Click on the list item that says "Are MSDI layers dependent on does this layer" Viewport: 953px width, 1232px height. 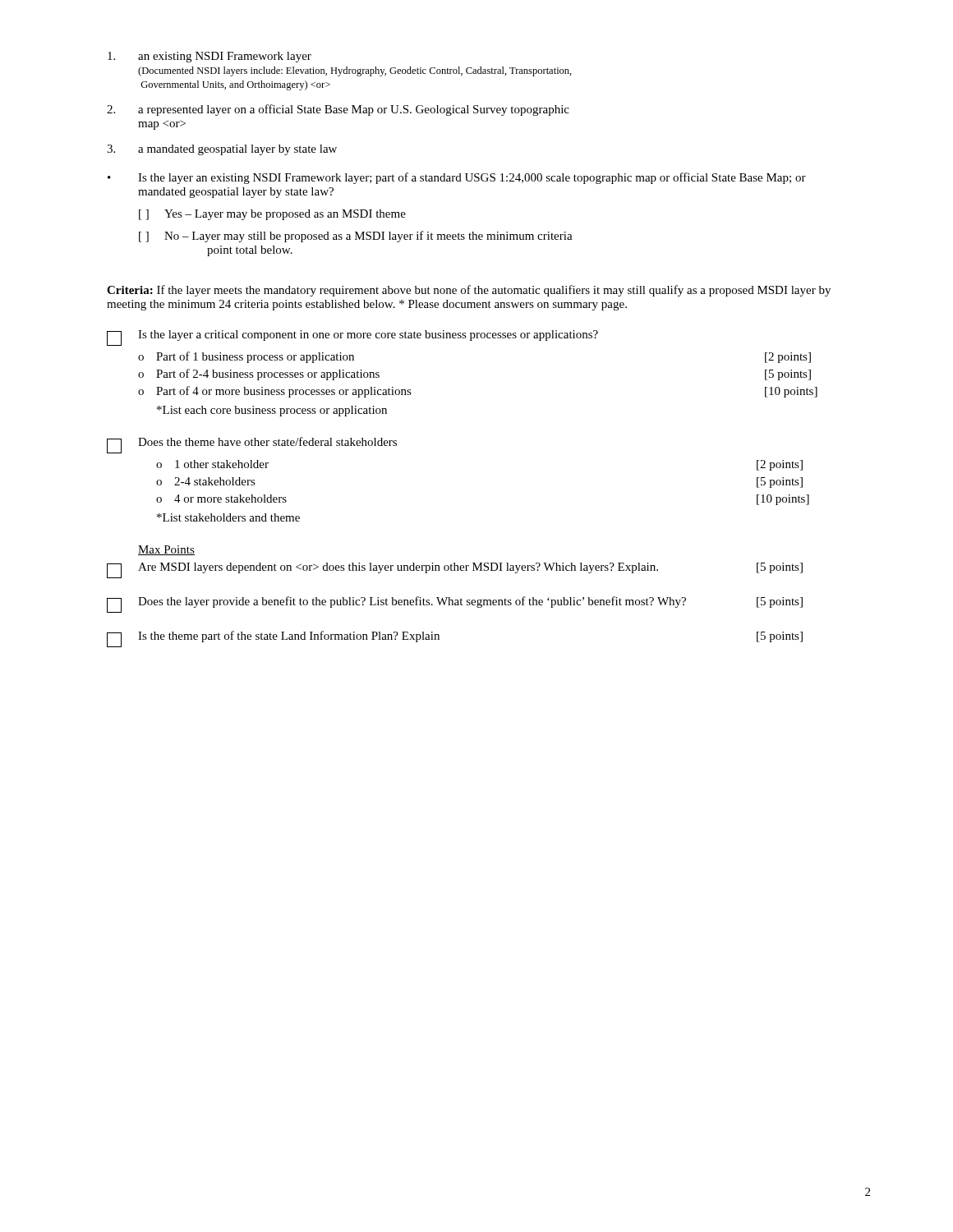click(x=476, y=569)
